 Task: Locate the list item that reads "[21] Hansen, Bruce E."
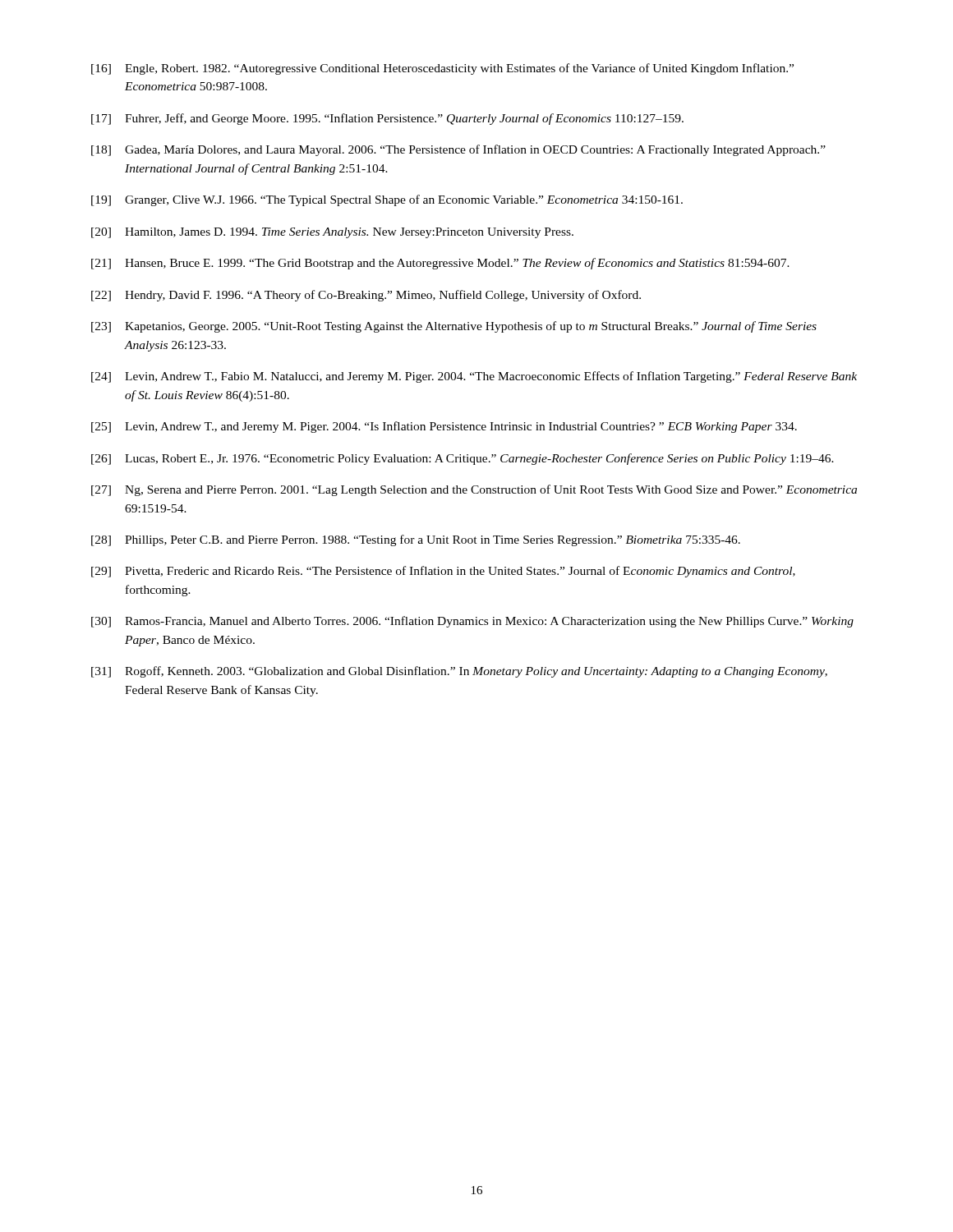476,263
